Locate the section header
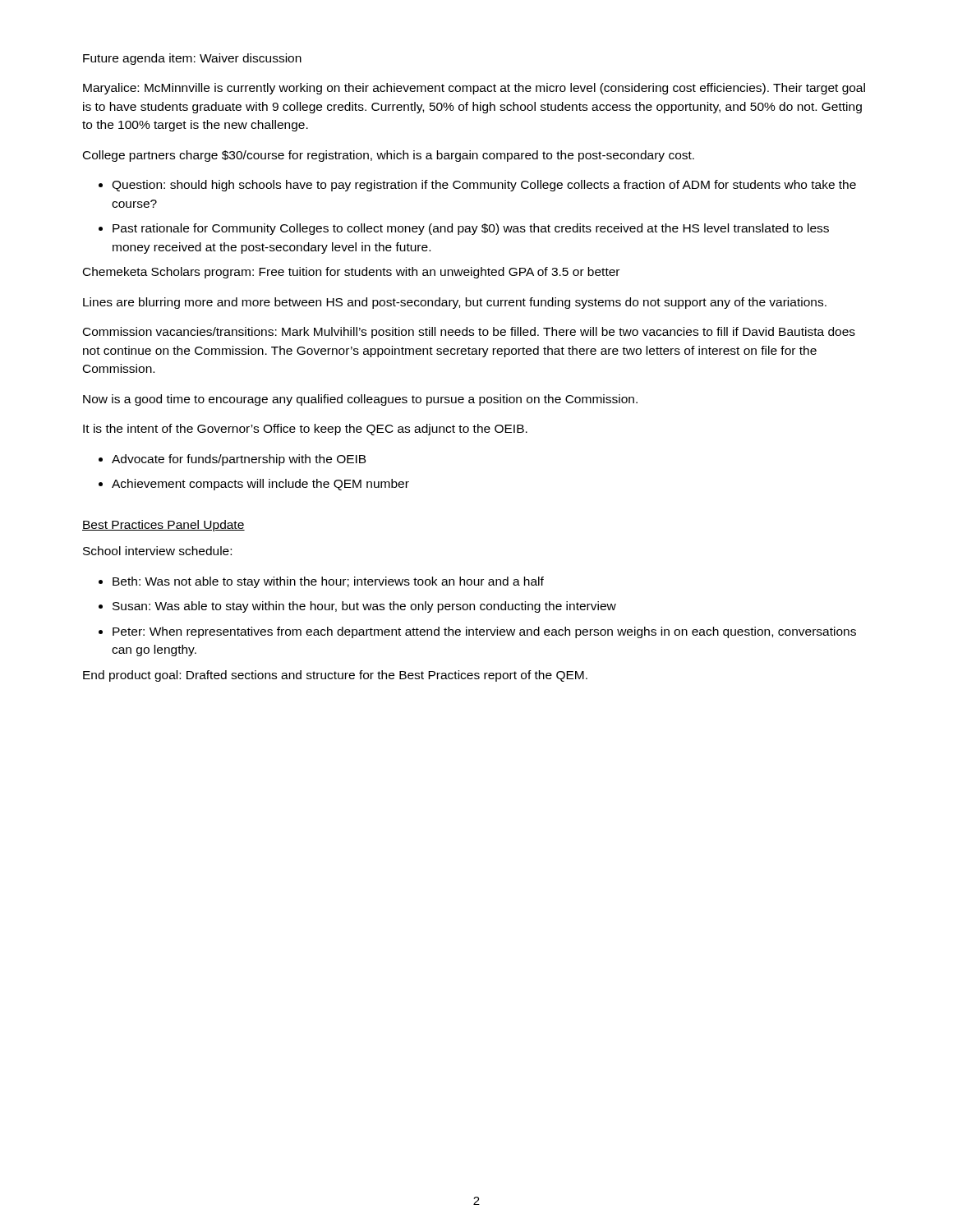 [x=163, y=525]
